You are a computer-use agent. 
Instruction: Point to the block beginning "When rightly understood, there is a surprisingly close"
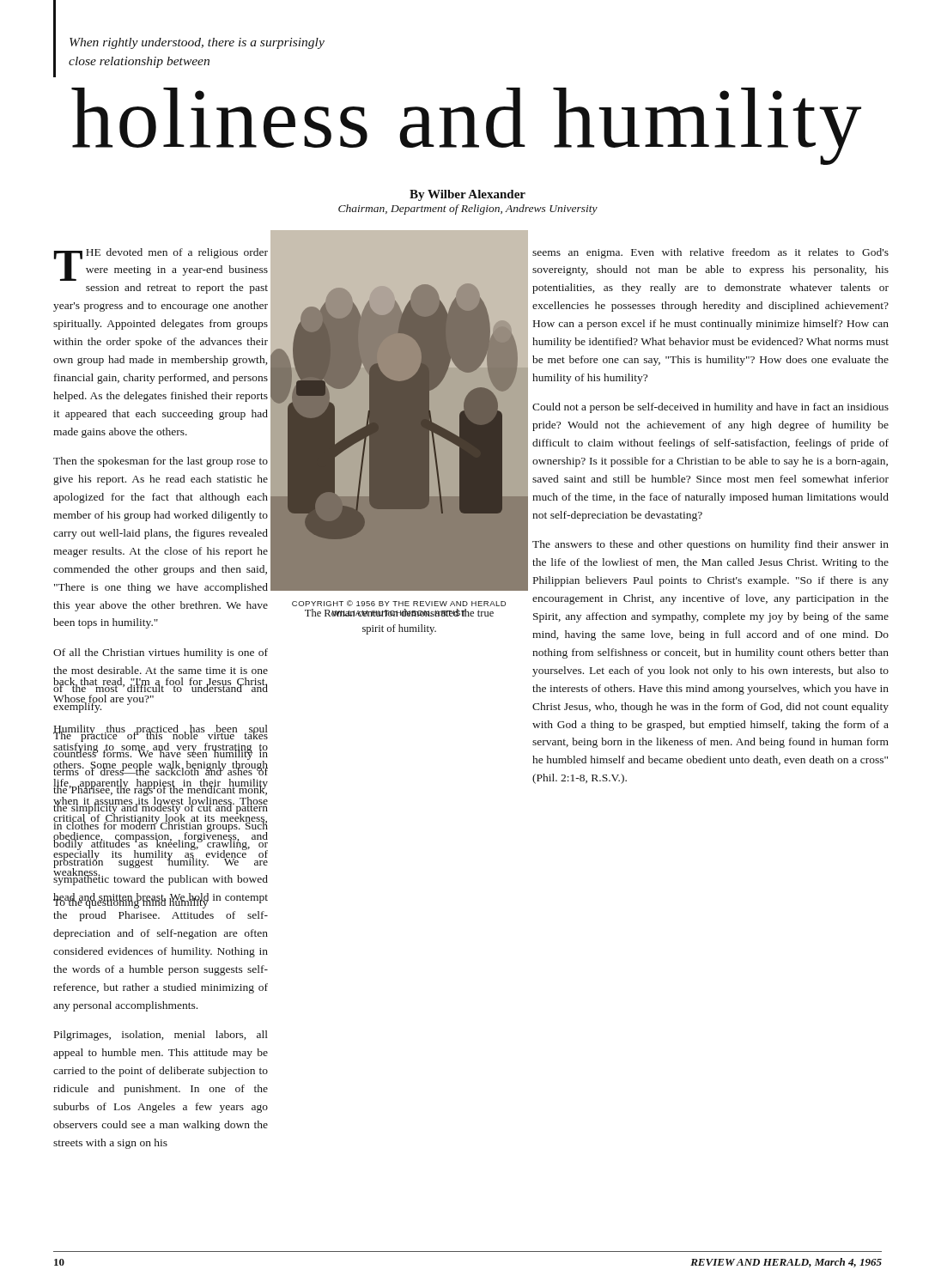(197, 51)
